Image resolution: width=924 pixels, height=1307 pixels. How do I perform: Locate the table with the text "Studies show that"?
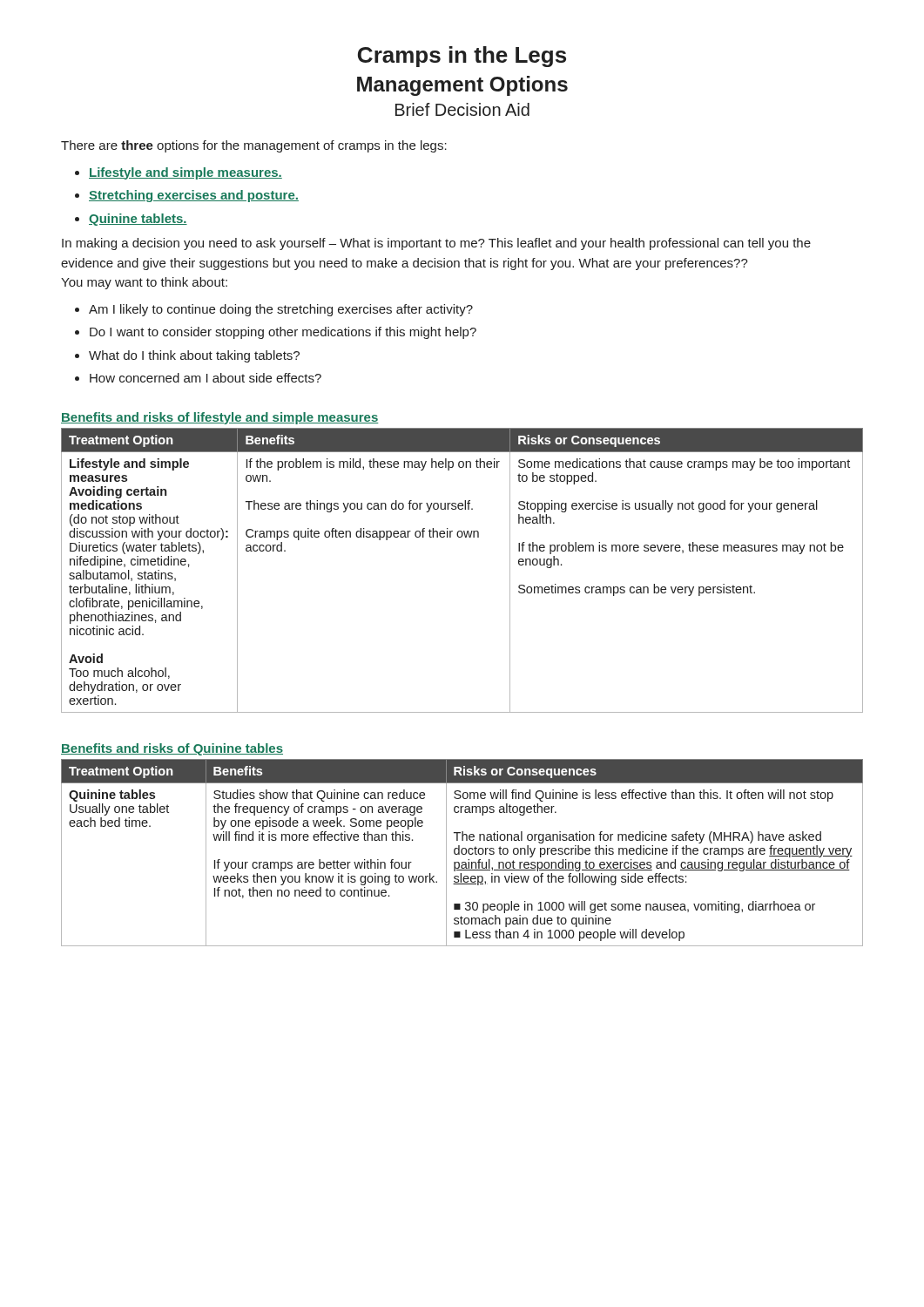point(462,852)
